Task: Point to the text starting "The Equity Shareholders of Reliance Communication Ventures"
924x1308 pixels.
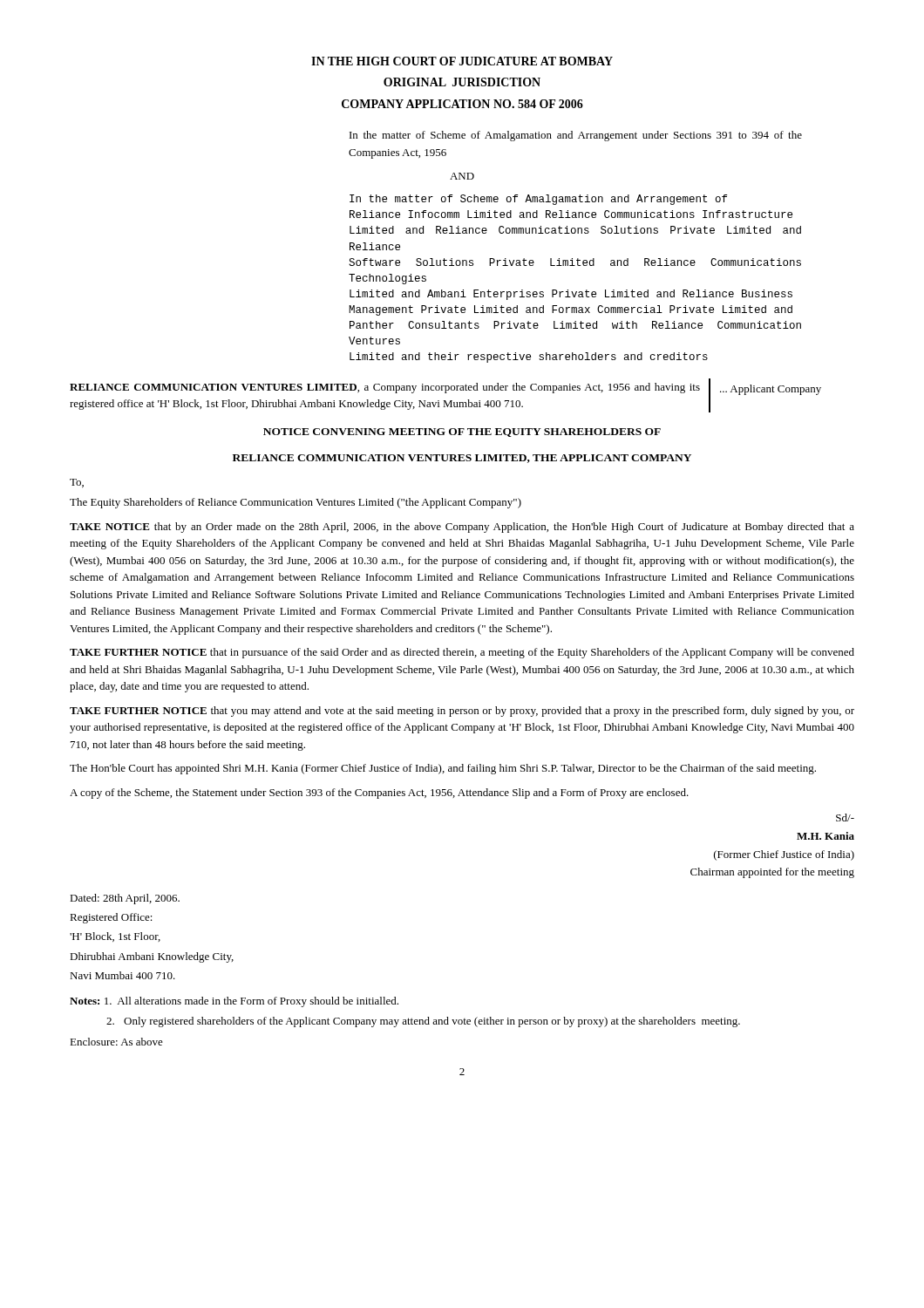Action: 295,502
